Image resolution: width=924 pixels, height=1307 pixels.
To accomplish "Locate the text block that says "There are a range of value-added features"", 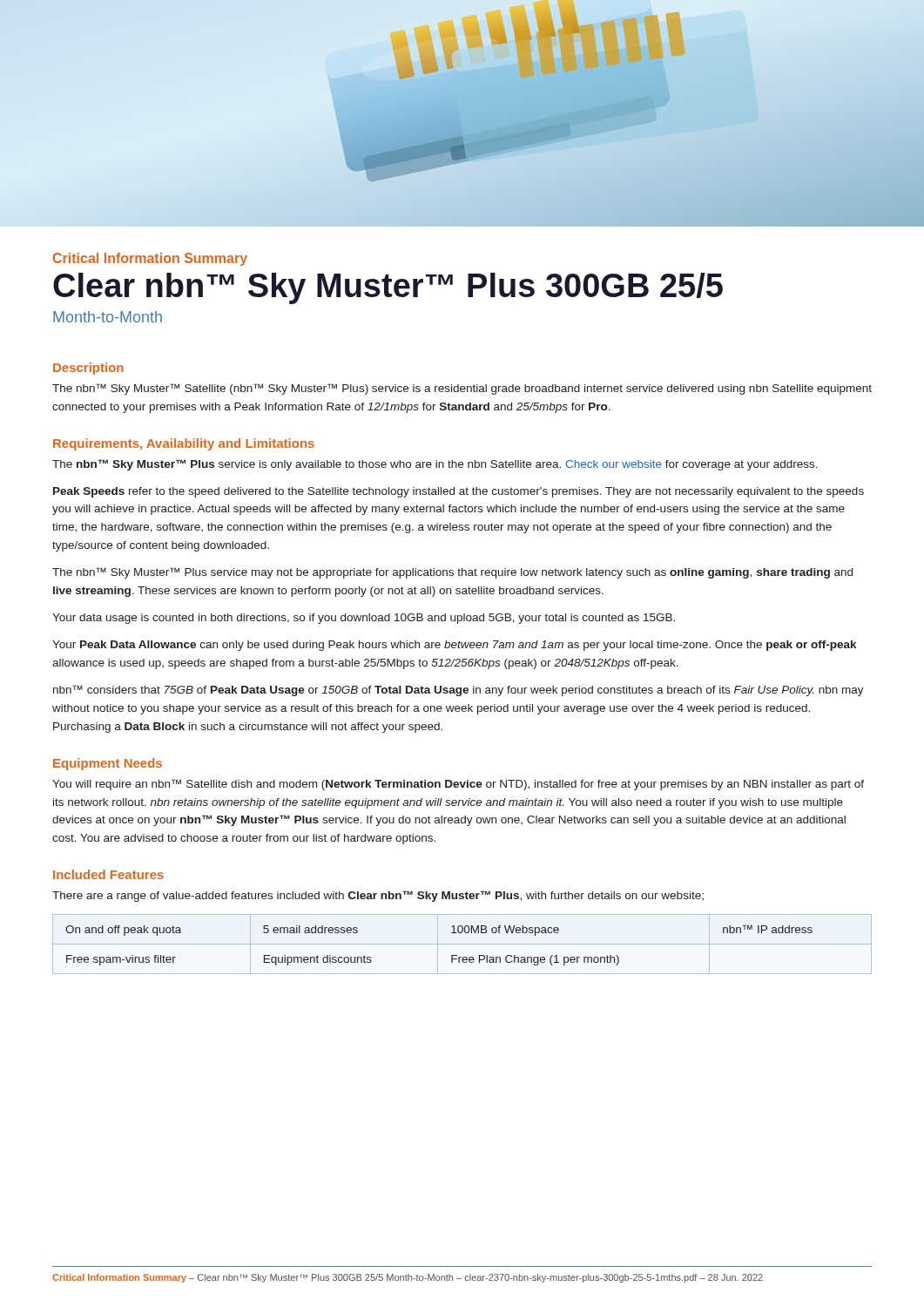I will tap(378, 896).
